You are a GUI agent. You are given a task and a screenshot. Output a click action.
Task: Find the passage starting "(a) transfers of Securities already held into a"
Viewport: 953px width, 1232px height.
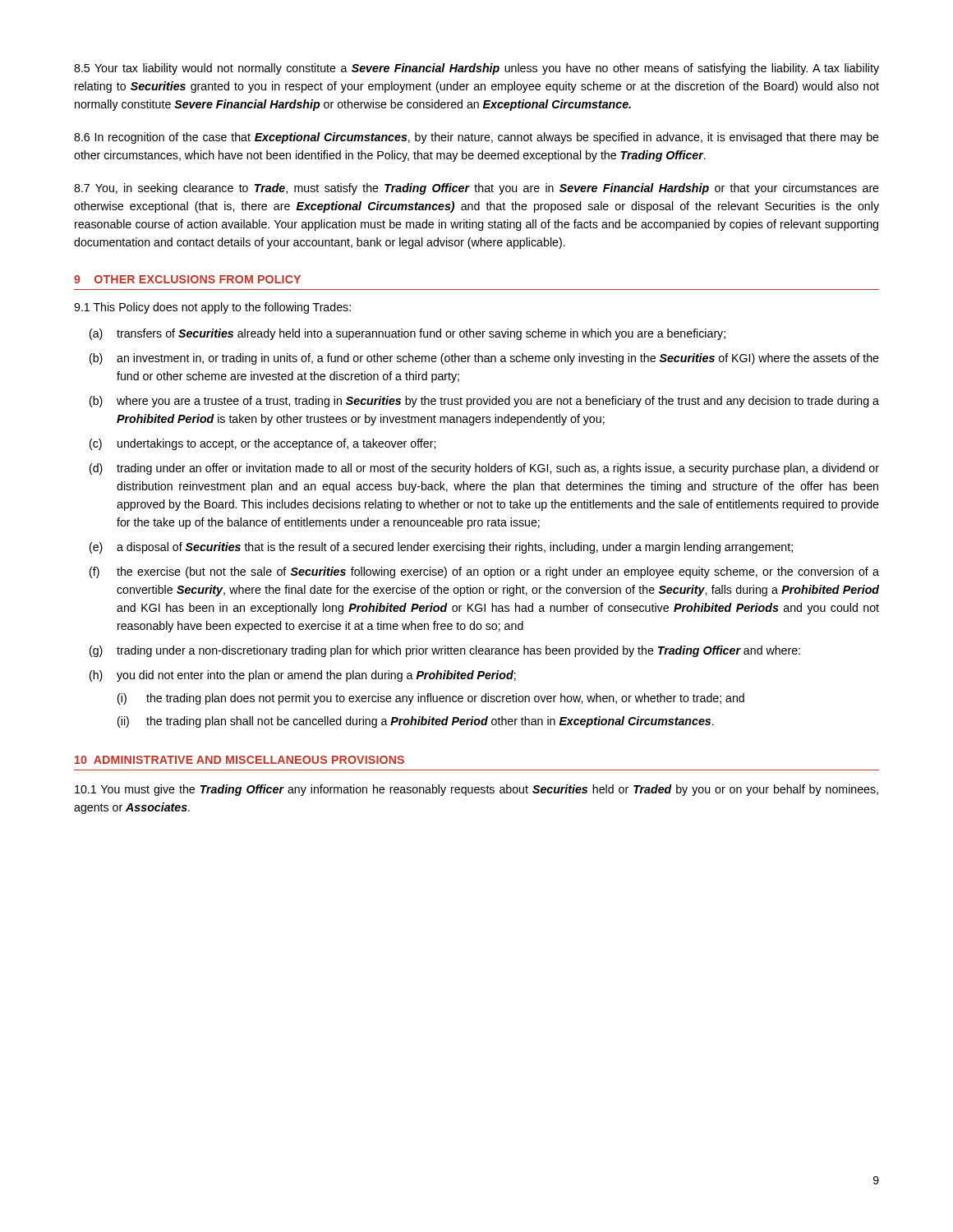click(484, 333)
